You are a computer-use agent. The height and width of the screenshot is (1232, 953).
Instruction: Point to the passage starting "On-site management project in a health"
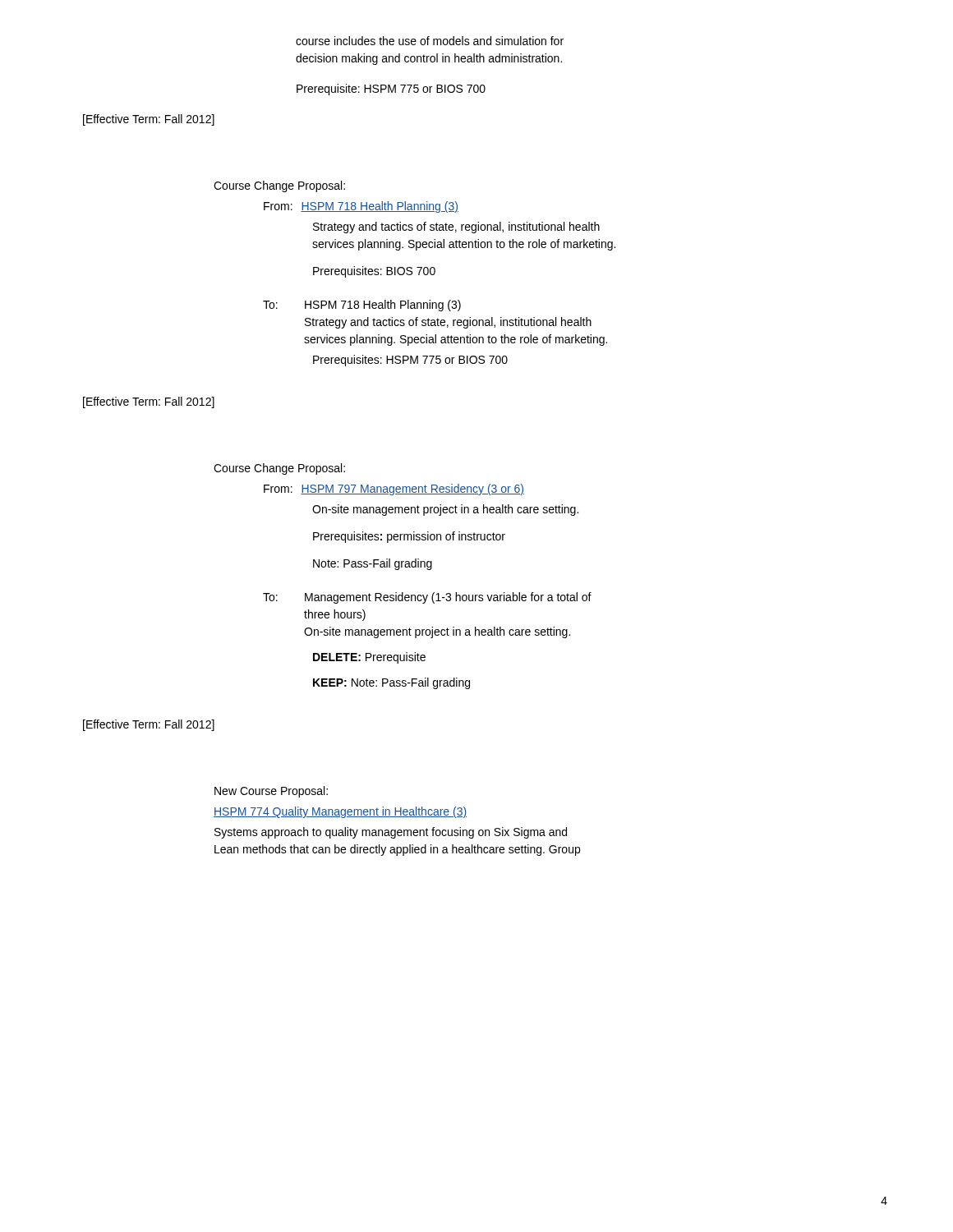tap(446, 509)
